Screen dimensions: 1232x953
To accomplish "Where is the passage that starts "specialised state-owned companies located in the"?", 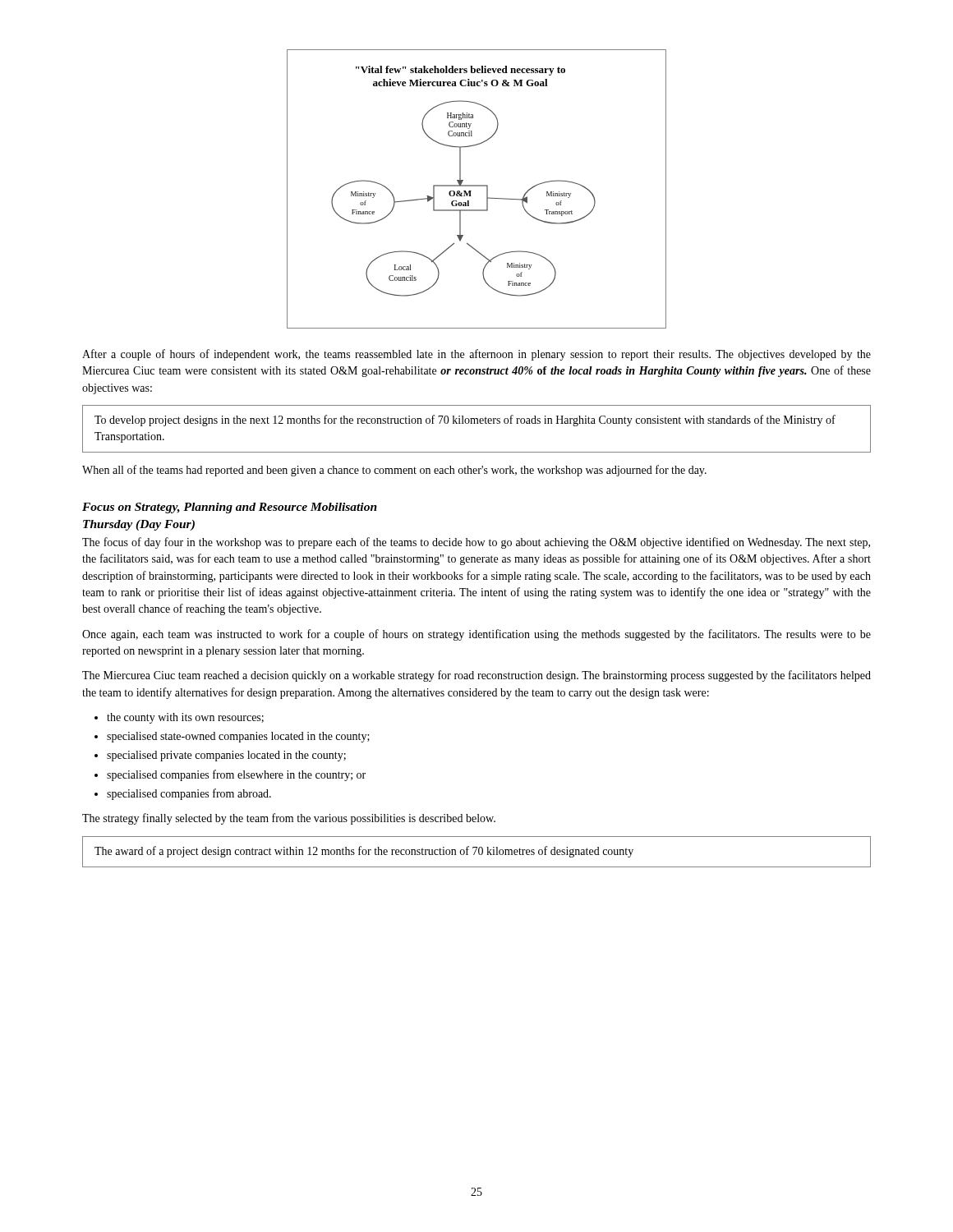I will pos(238,736).
